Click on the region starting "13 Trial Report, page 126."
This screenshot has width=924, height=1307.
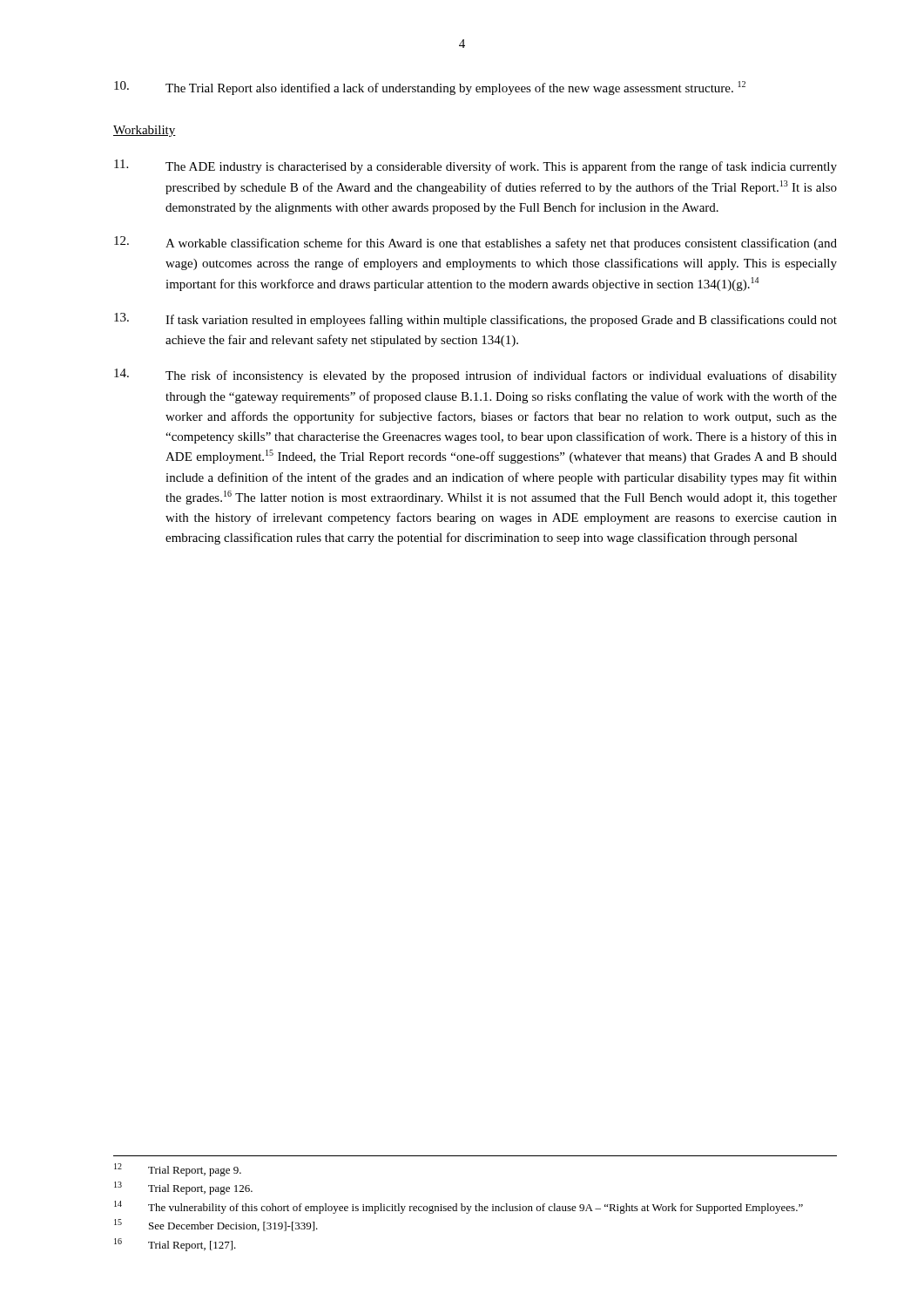(x=183, y=1188)
